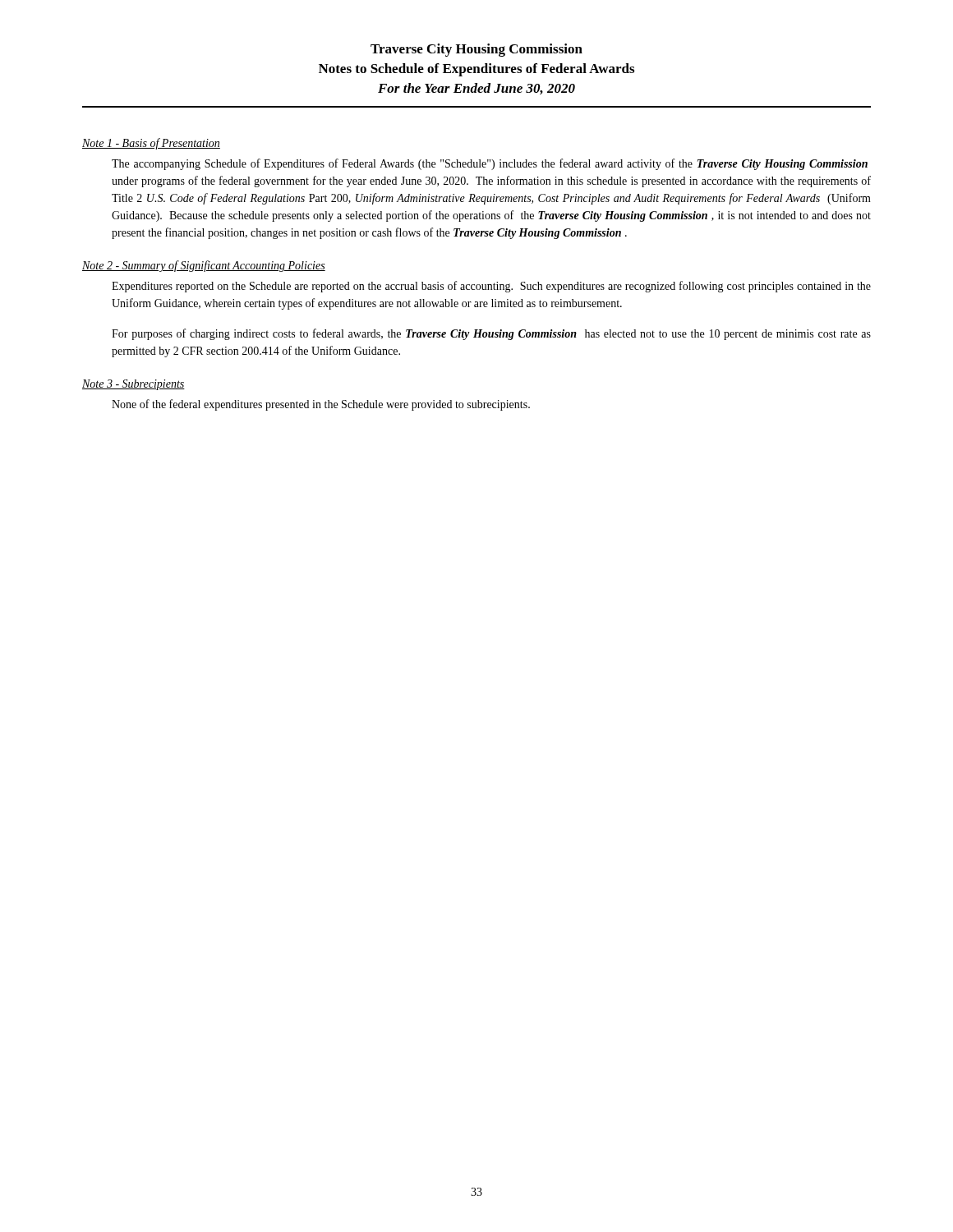
Task: Where is the passage that starts "For purposes of charging indirect costs"?
Action: coord(491,343)
